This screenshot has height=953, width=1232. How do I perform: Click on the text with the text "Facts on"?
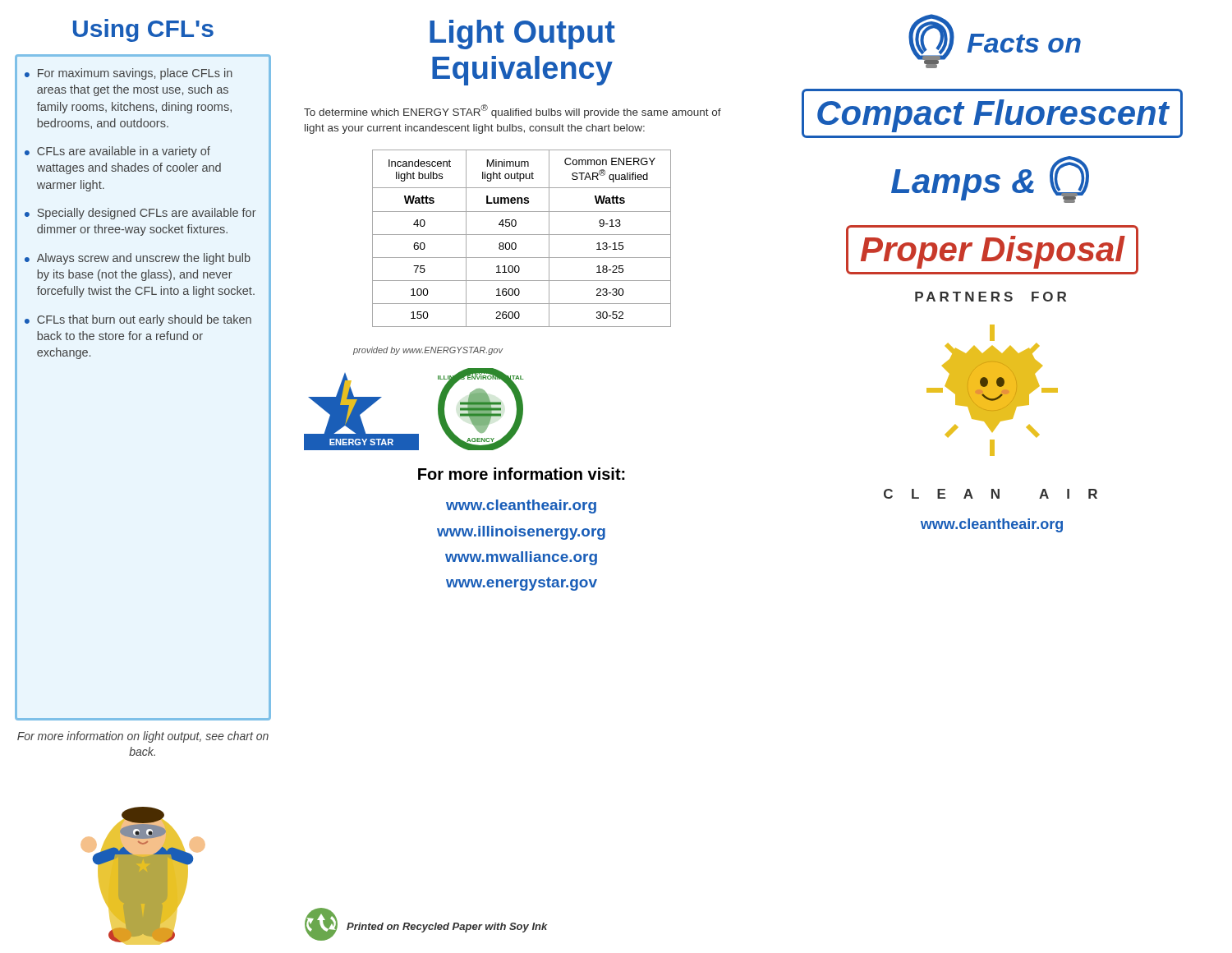point(1024,42)
